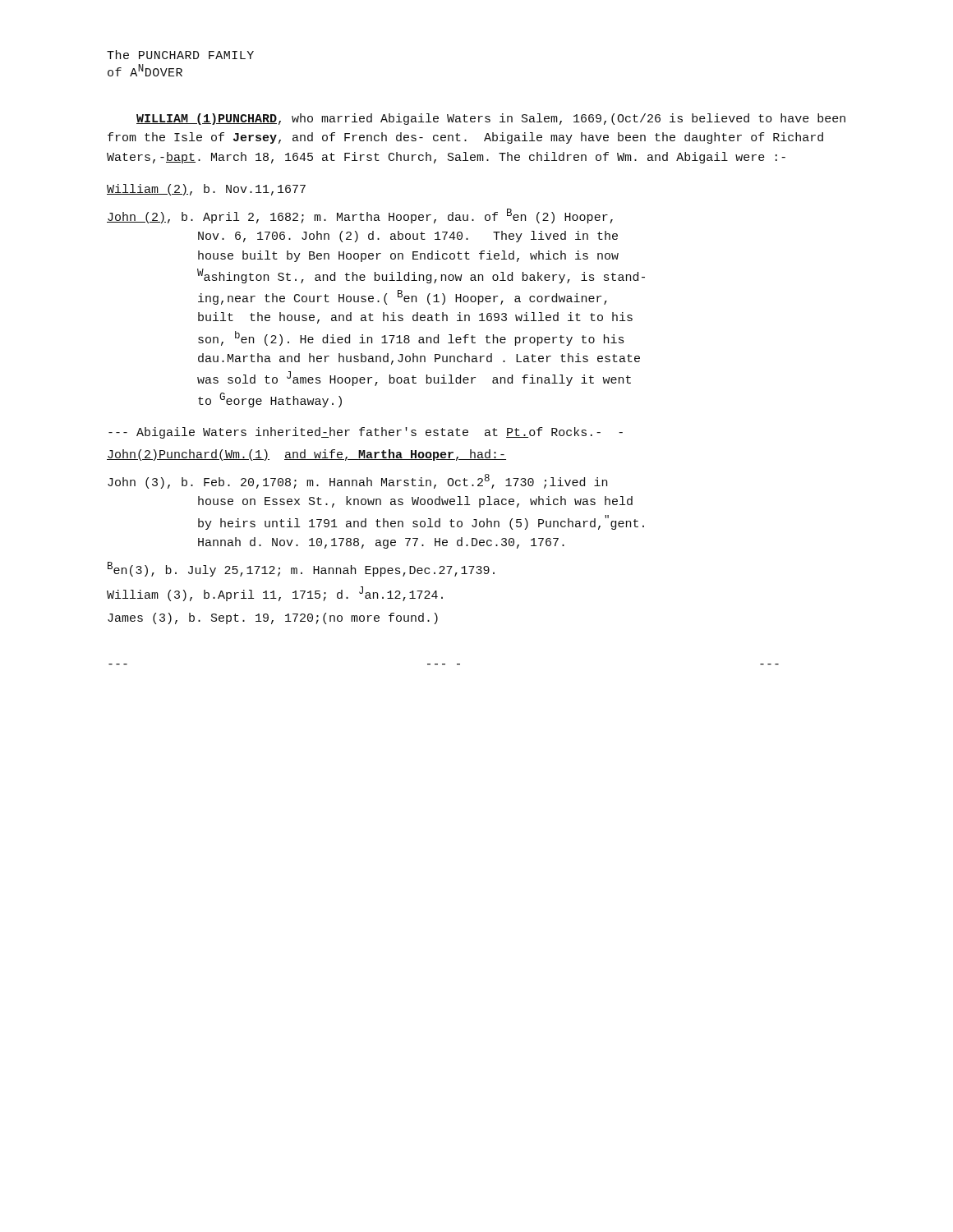Locate the text block that reads "Abigaile Waters inherited-her father's estate at Pt.of"
Viewport: 953px width, 1232px height.
click(x=366, y=433)
